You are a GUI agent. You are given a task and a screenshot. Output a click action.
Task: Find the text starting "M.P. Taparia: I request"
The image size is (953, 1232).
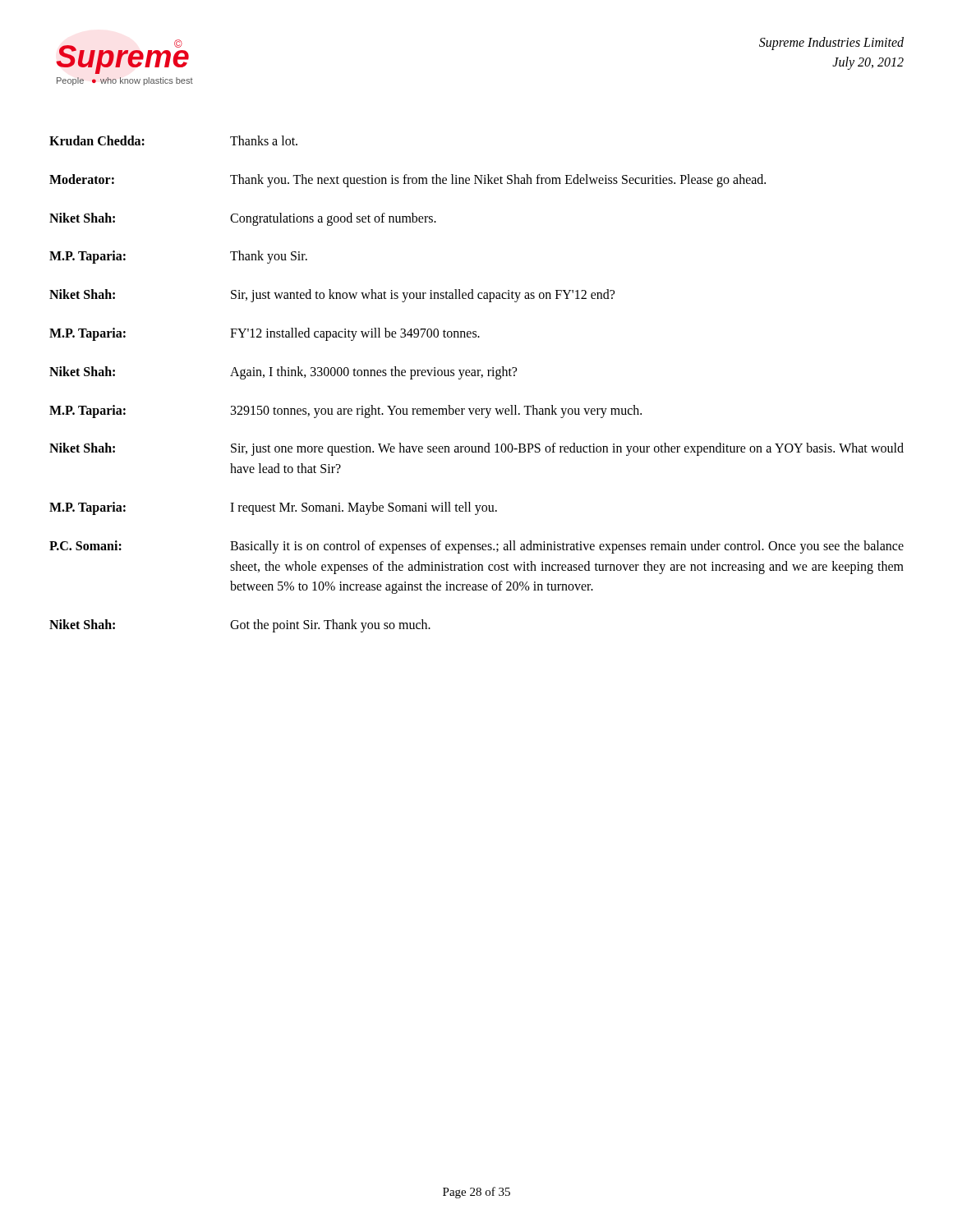pos(476,508)
